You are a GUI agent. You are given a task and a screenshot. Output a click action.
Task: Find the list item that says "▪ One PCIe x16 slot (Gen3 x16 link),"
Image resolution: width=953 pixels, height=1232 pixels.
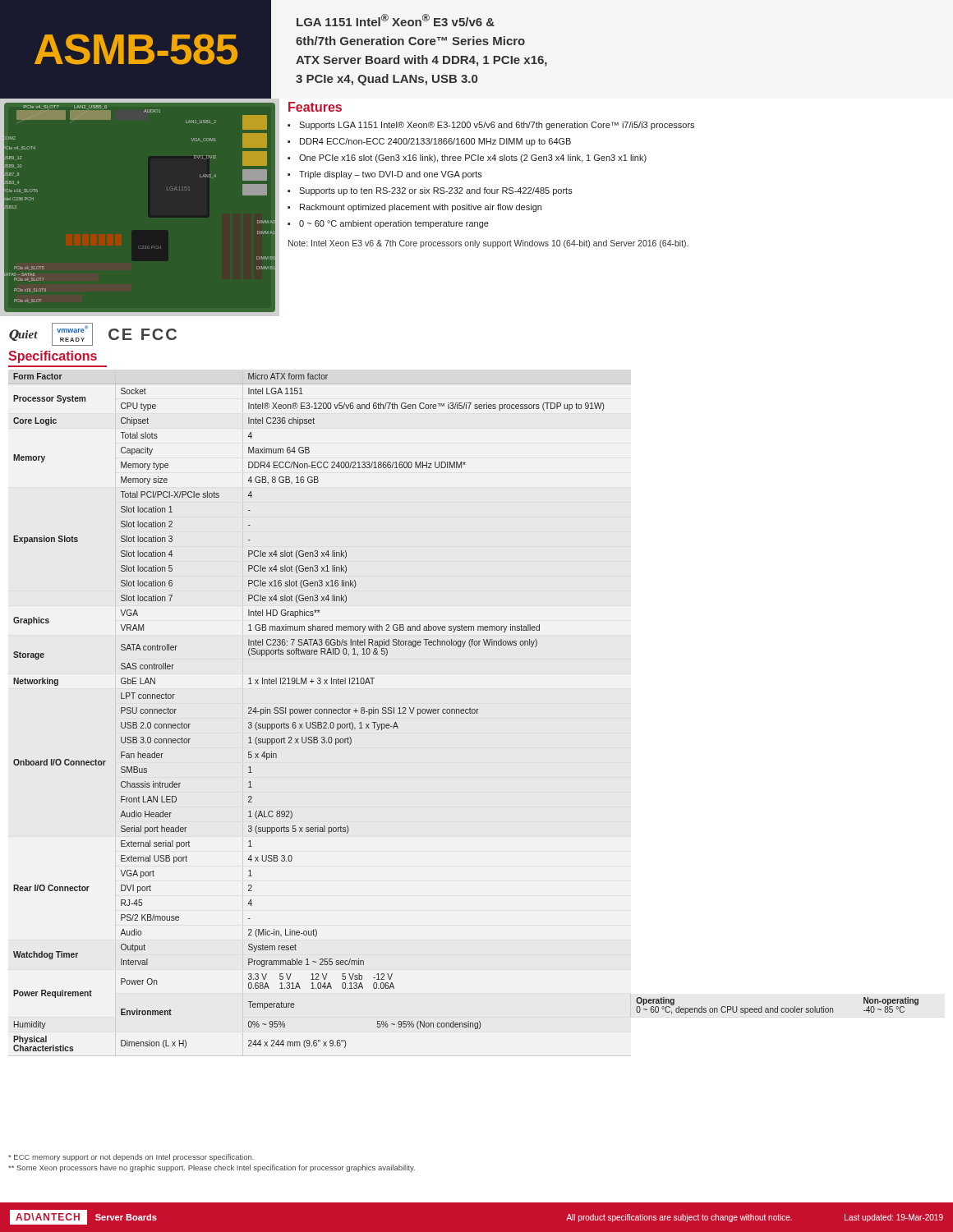[467, 158]
